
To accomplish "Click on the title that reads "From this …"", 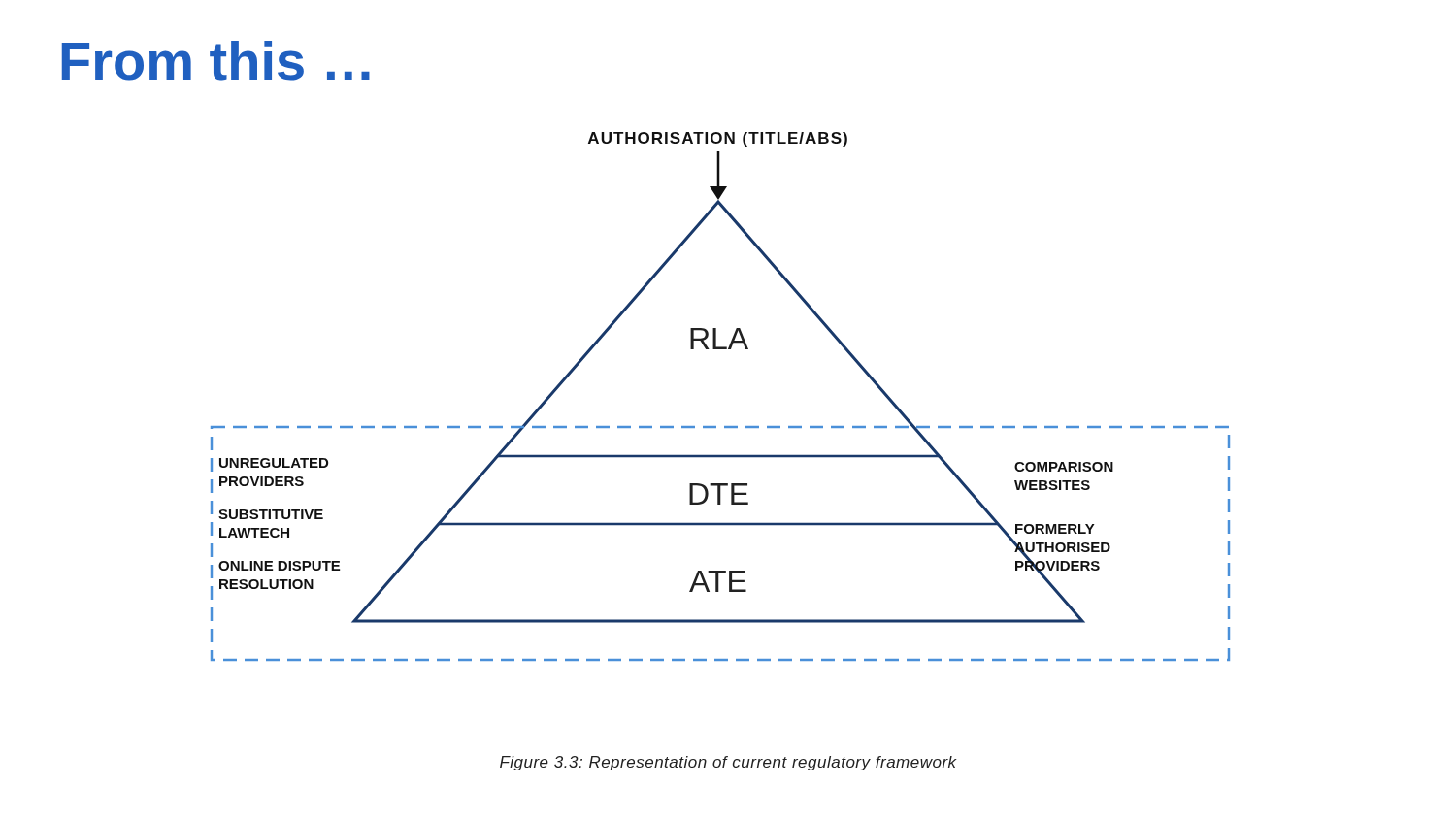I will pyautogui.click(x=217, y=61).
